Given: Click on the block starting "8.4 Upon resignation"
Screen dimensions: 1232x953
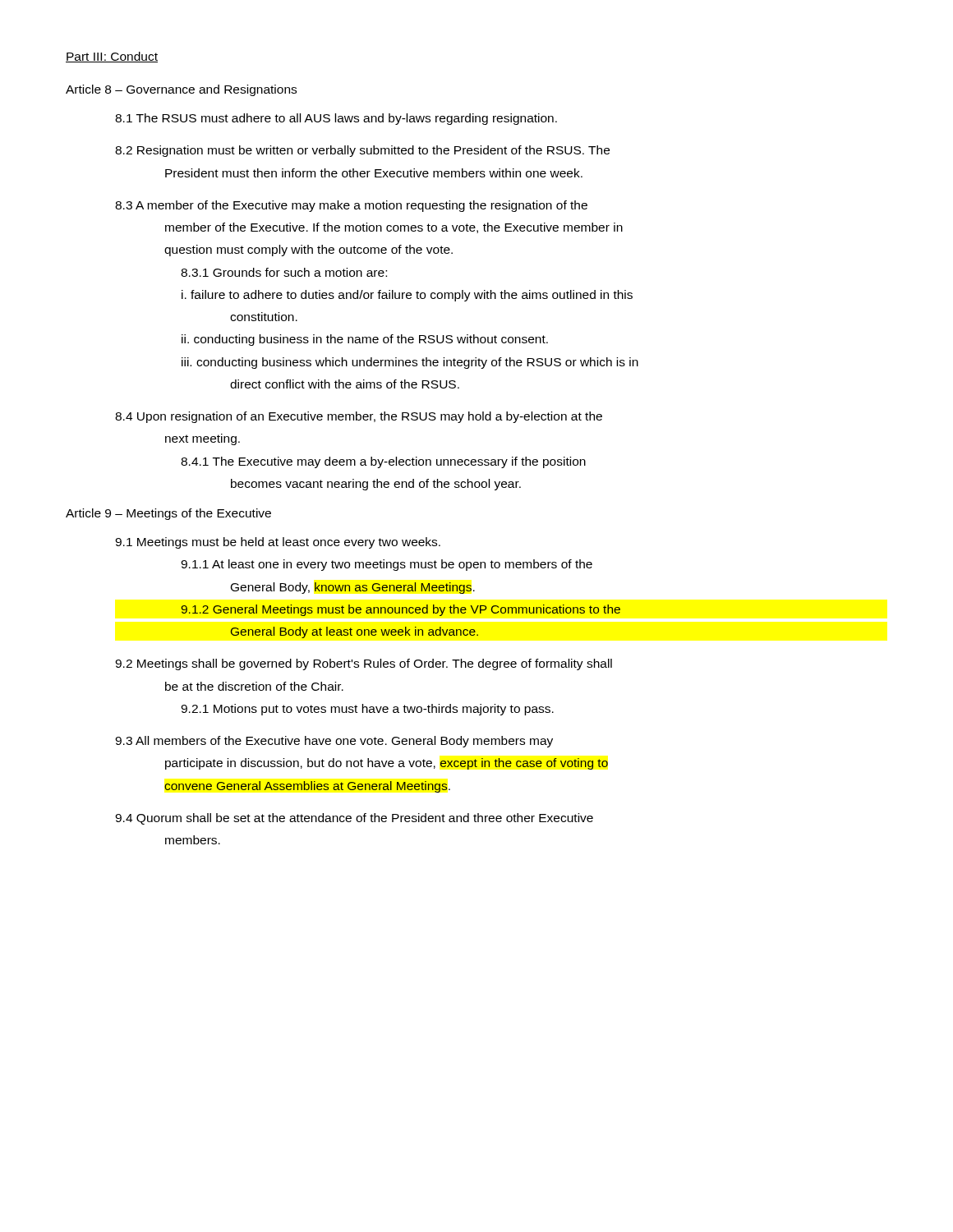Looking at the screenshot, I should click(501, 450).
